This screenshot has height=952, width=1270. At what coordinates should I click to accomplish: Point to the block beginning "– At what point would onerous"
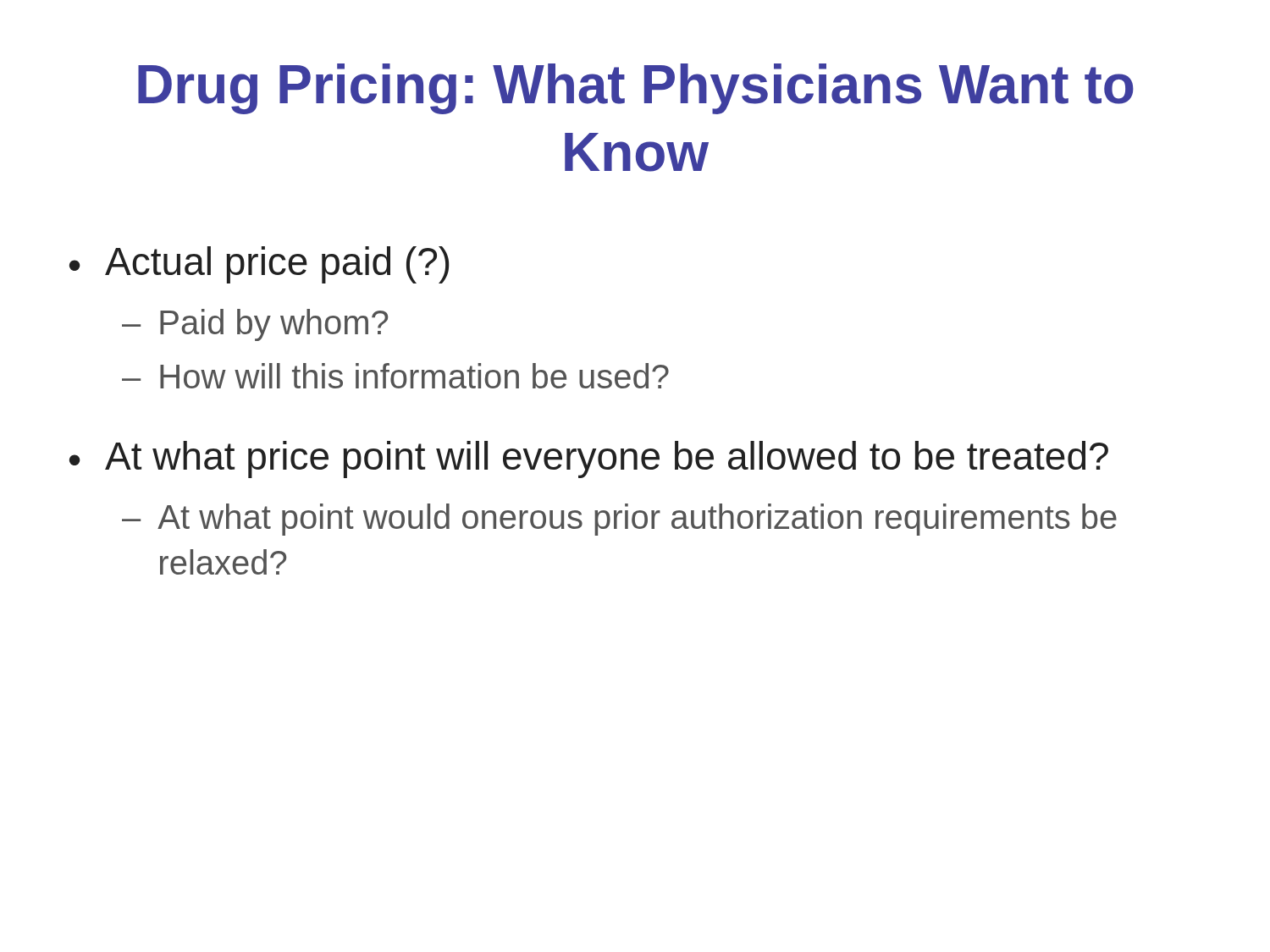click(x=662, y=540)
